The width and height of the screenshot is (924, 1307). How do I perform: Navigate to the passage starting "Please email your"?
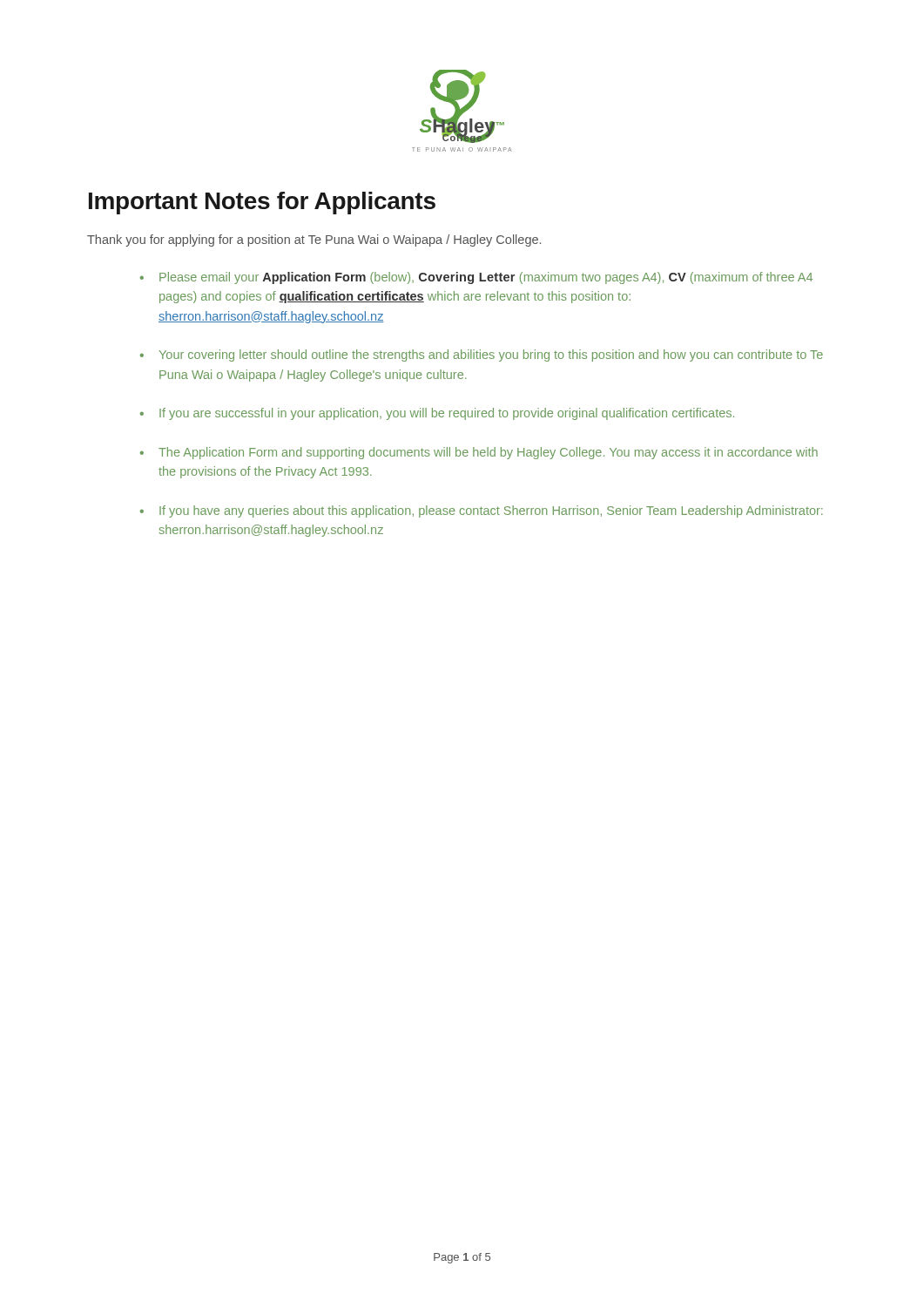[486, 296]
